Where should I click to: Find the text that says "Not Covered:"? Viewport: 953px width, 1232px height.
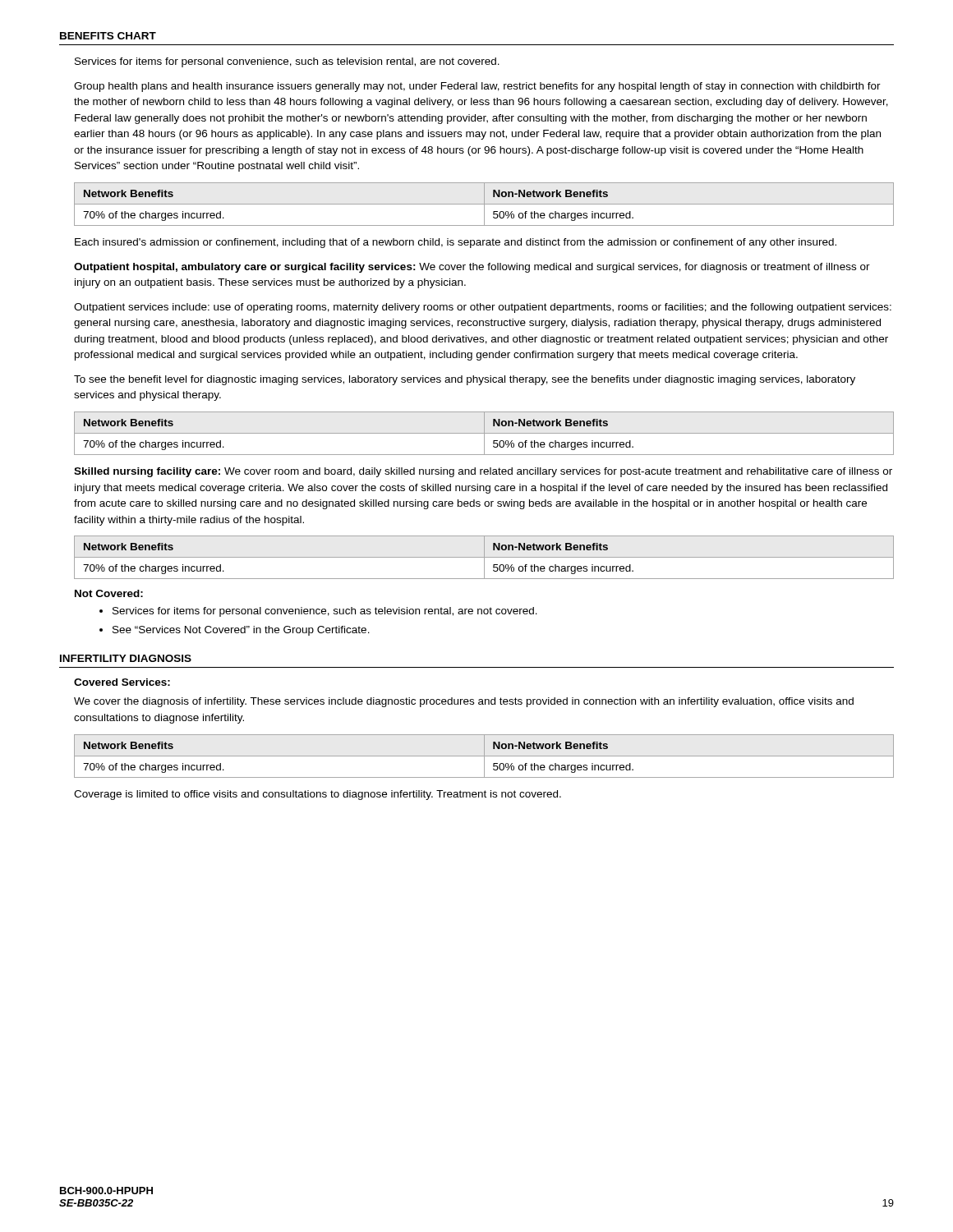click(109, 594)
